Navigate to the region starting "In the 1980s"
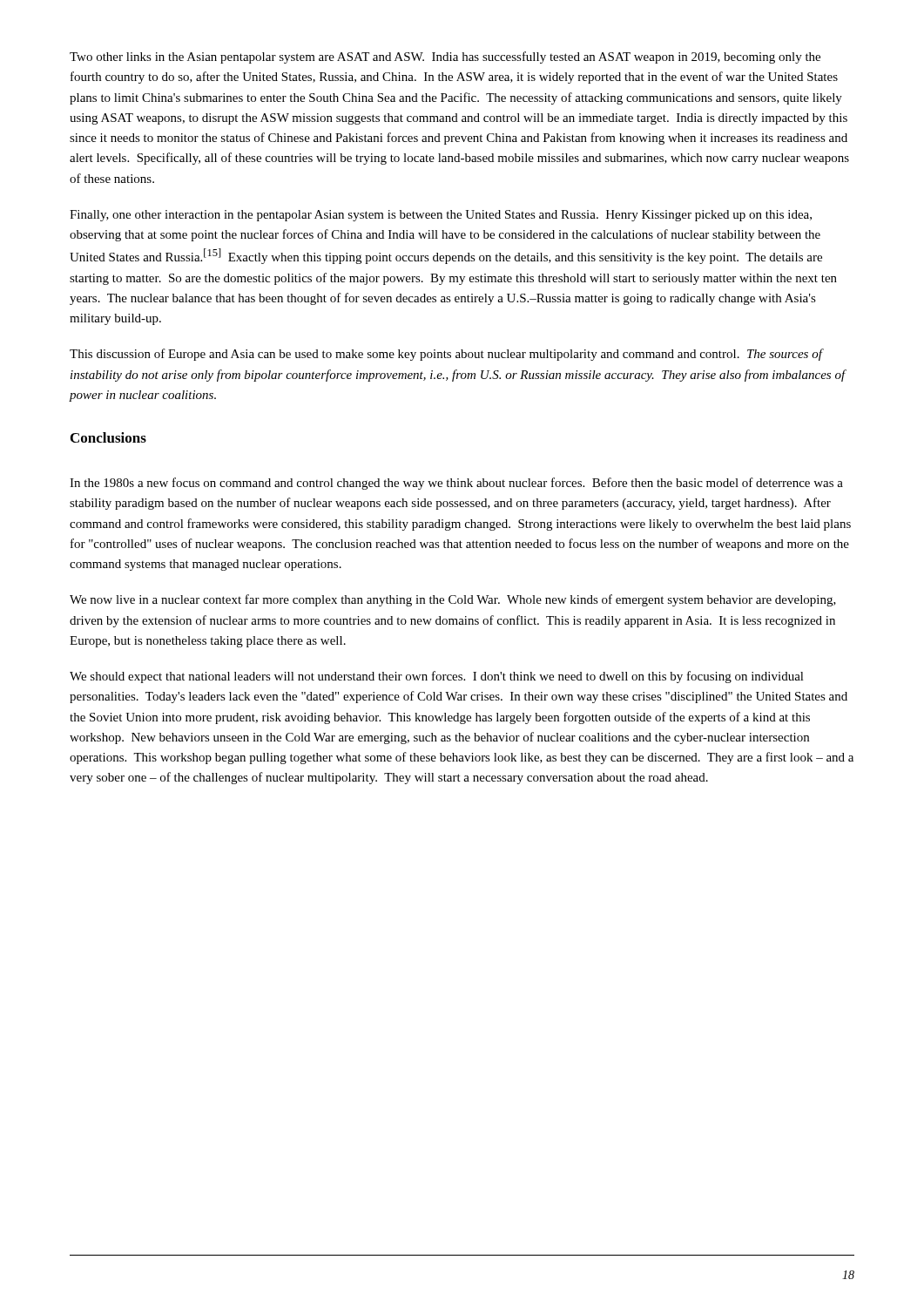Viewport: 924px width, 1307px height. tap(460, 523)
